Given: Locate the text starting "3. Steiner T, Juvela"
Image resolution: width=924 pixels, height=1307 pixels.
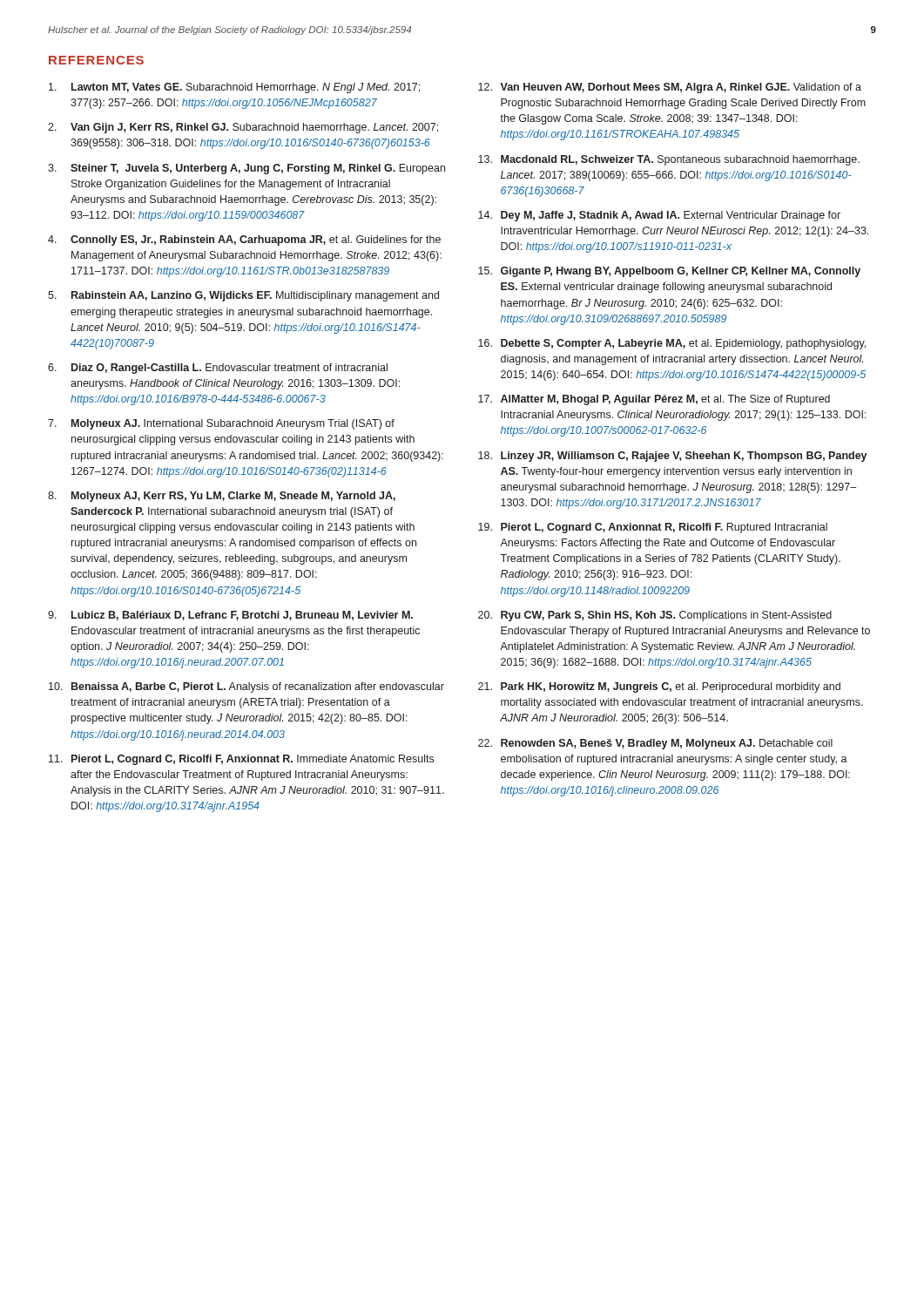Looking at the screenshot, I should coord(247,191).
